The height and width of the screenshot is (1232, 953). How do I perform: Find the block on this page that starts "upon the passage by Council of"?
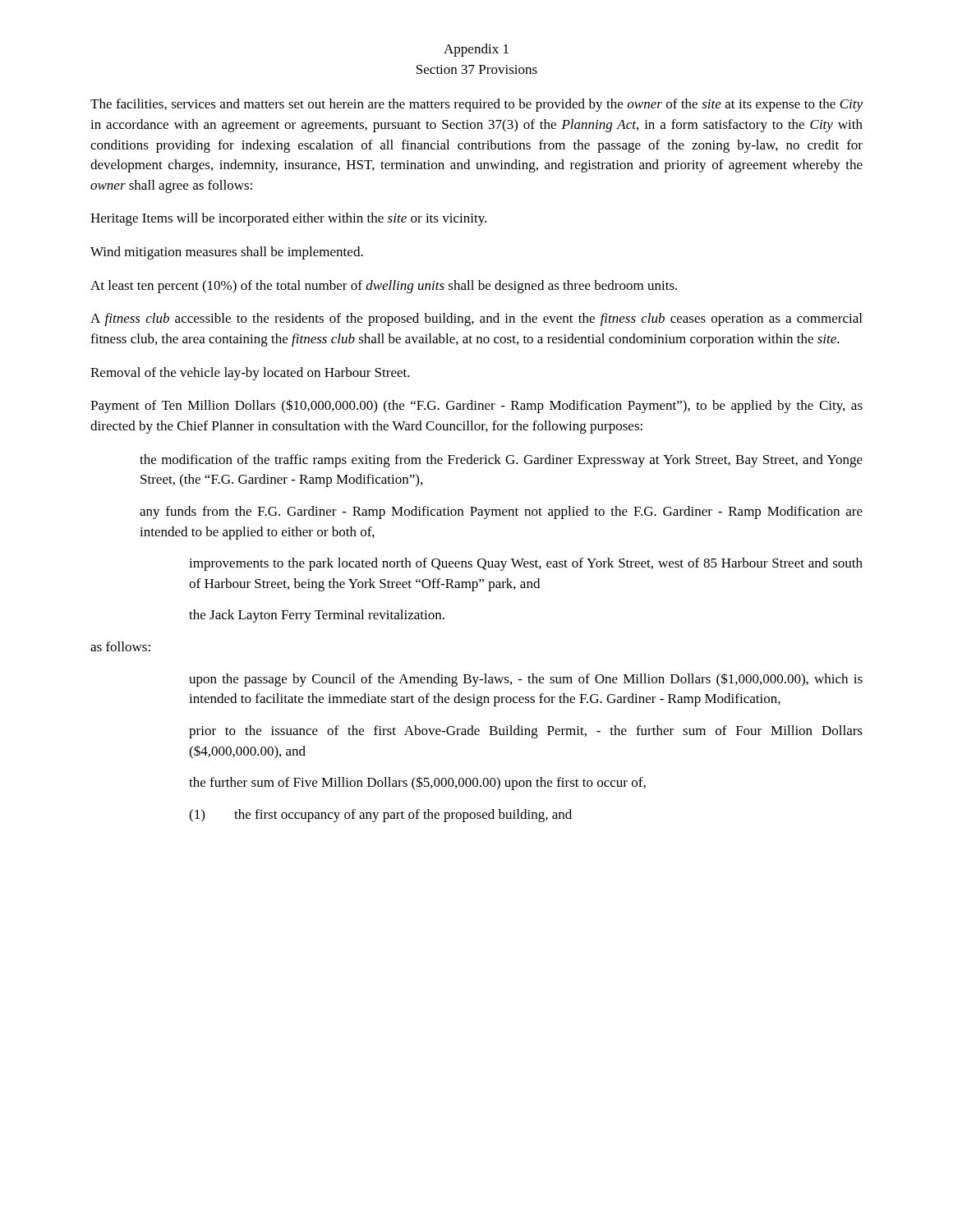[x=526, y=689]
